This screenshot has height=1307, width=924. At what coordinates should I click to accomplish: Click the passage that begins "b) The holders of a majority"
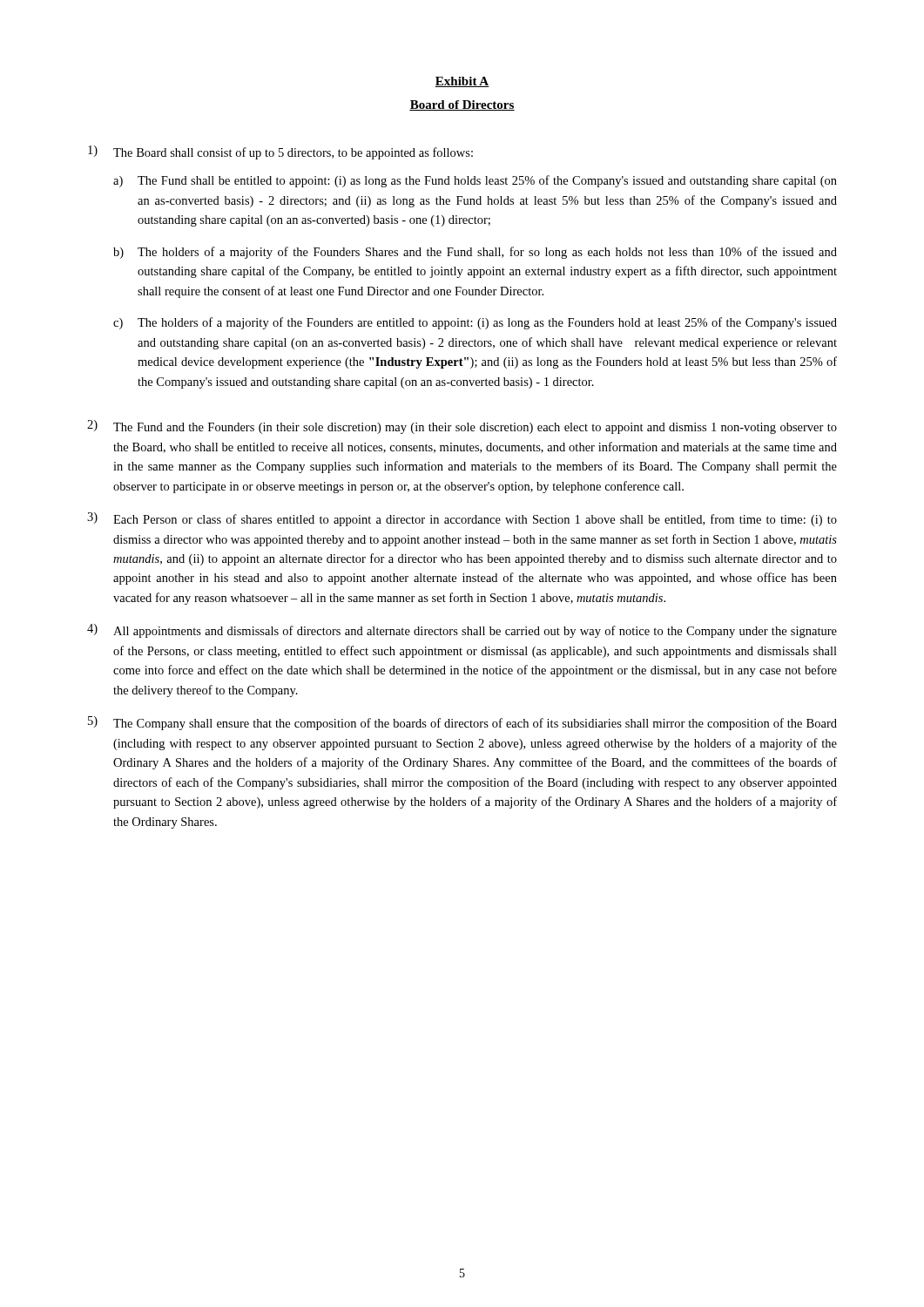point(475,271)
